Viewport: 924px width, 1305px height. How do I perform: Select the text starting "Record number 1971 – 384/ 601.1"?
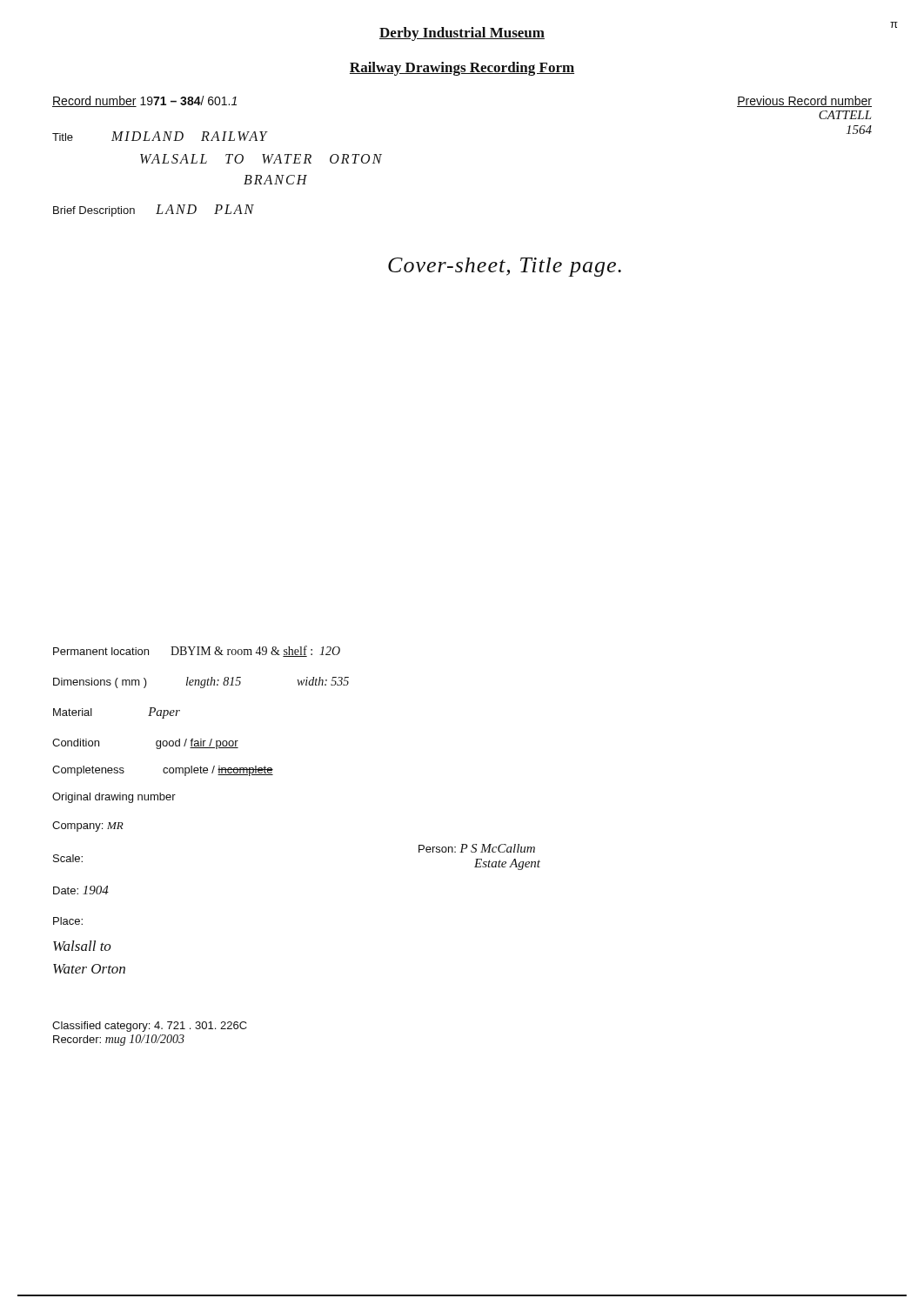(143, 101)
